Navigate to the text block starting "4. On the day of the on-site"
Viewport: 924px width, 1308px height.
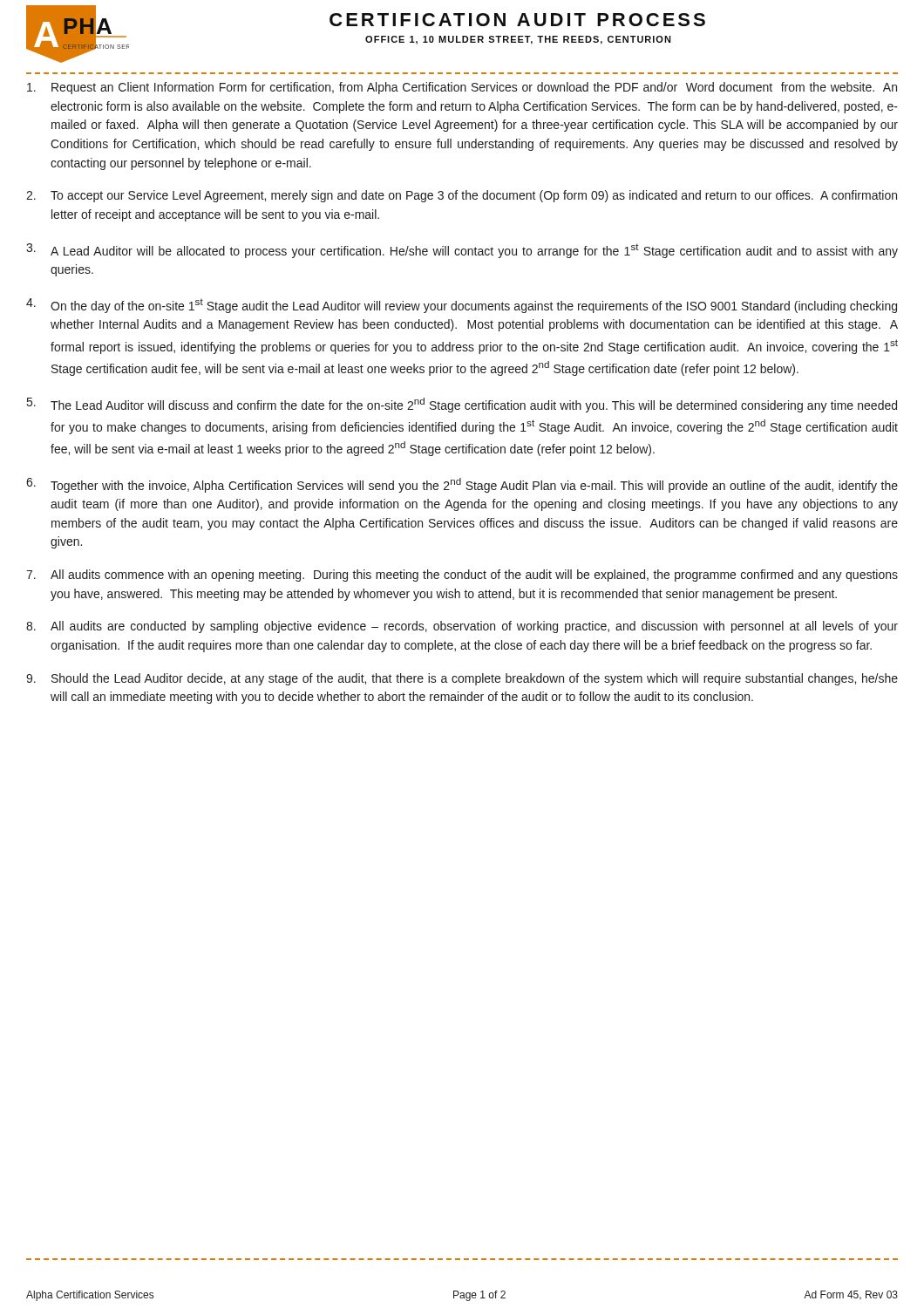tap(462, 336)
